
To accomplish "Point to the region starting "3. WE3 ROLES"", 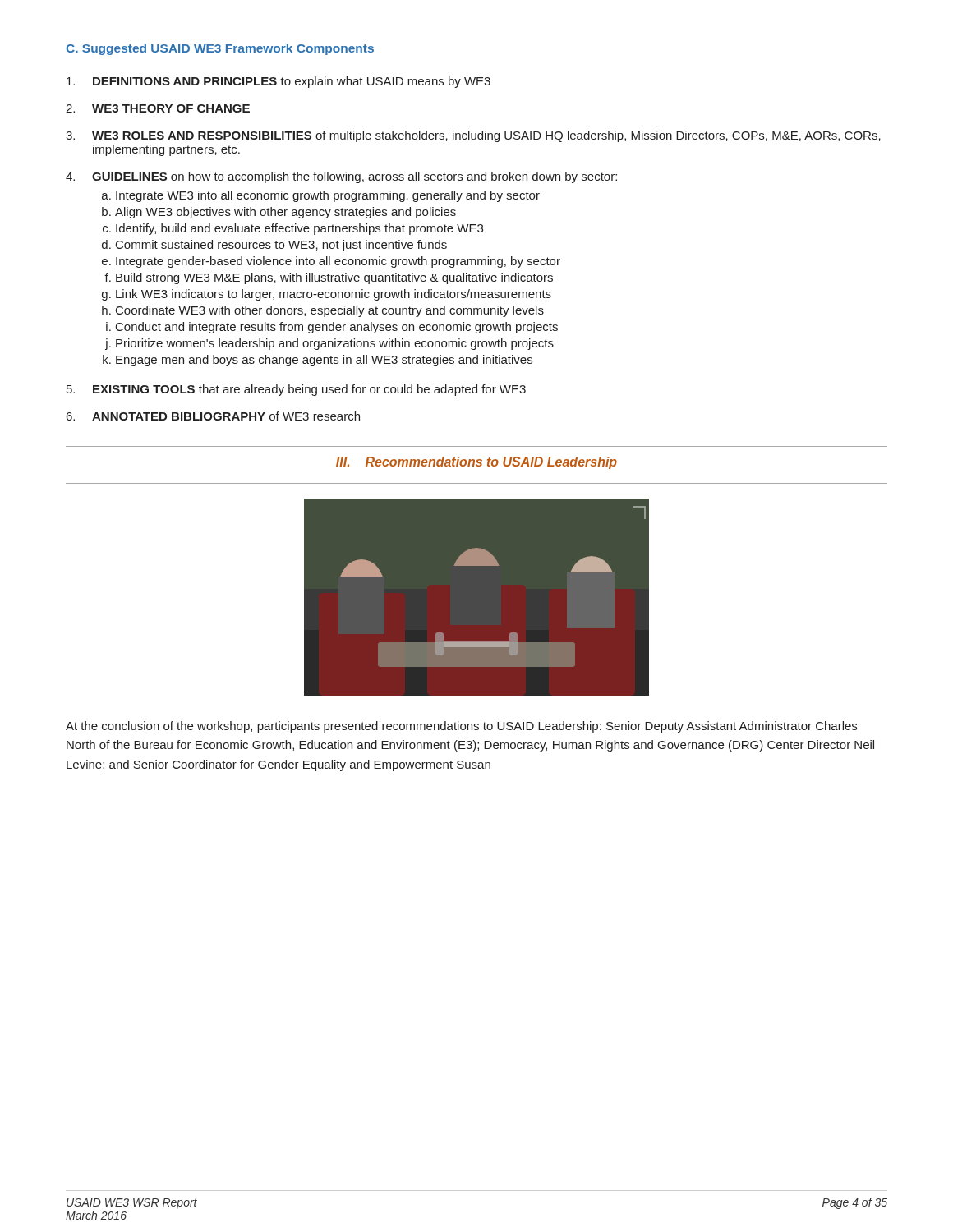I will (x=476, y=142).
